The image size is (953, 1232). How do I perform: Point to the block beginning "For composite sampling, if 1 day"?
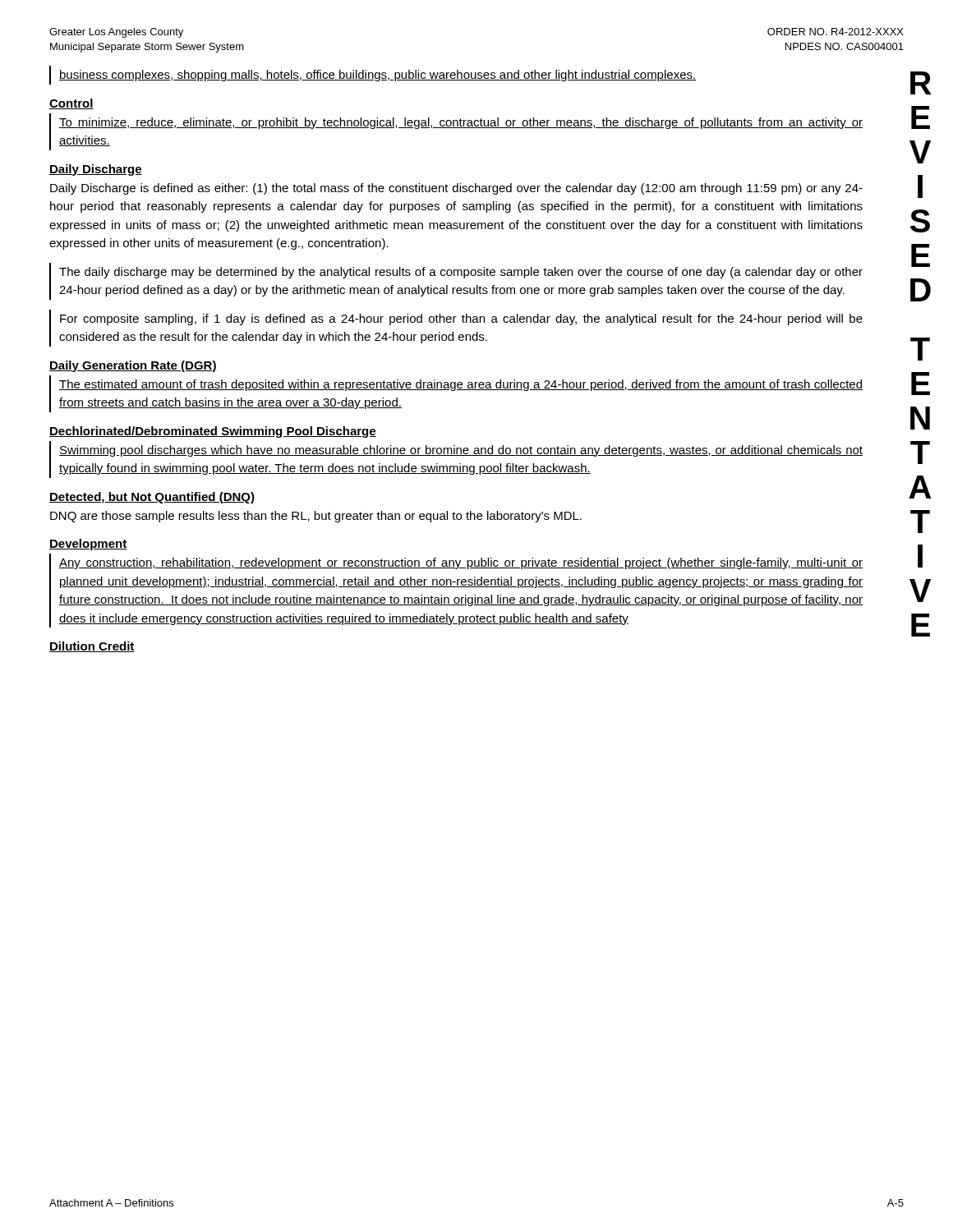(x=456, y=328)
